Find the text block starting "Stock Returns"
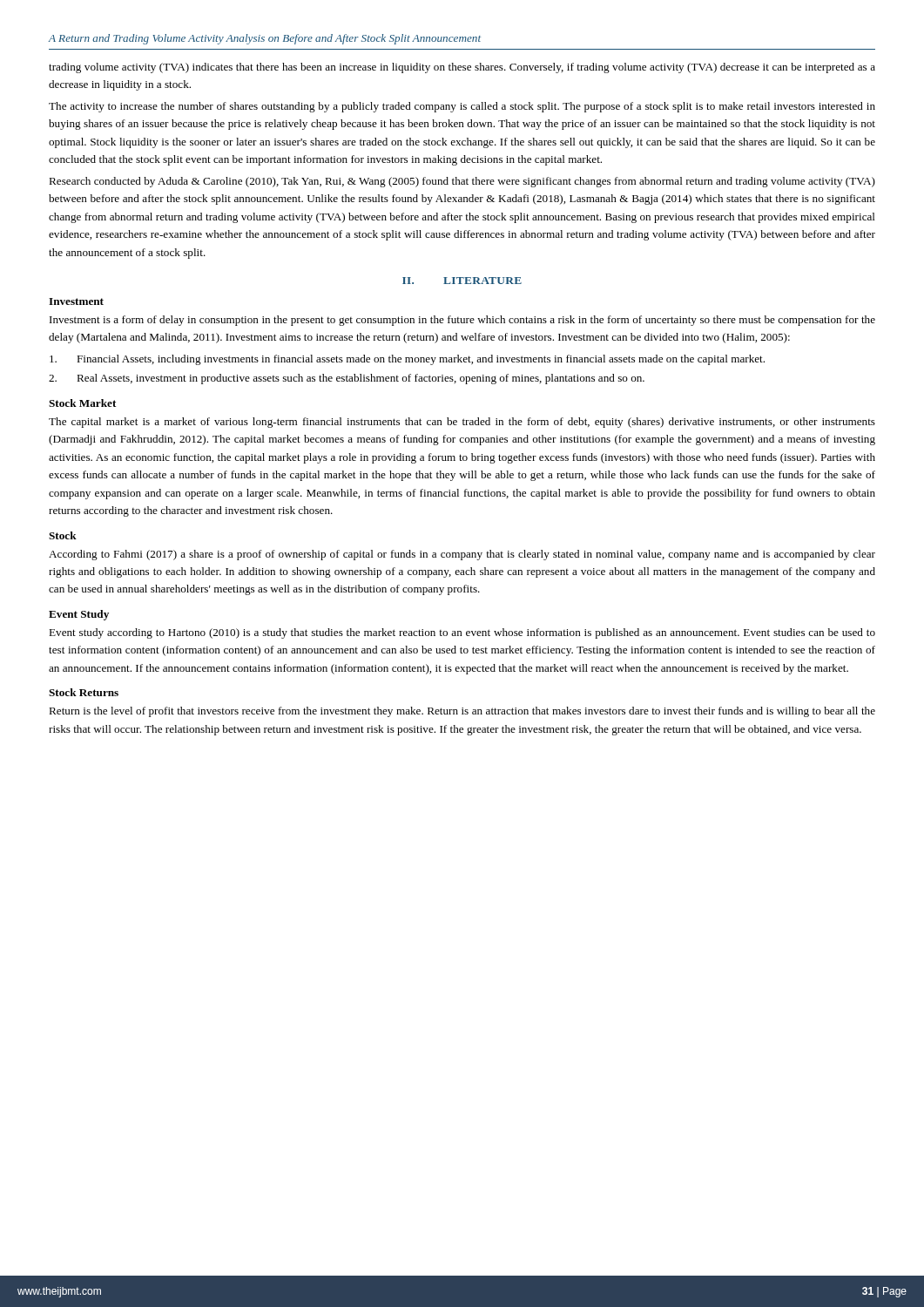Image resolution: width=924 pixels, height=1307 pixels. [x=84, y=692]
